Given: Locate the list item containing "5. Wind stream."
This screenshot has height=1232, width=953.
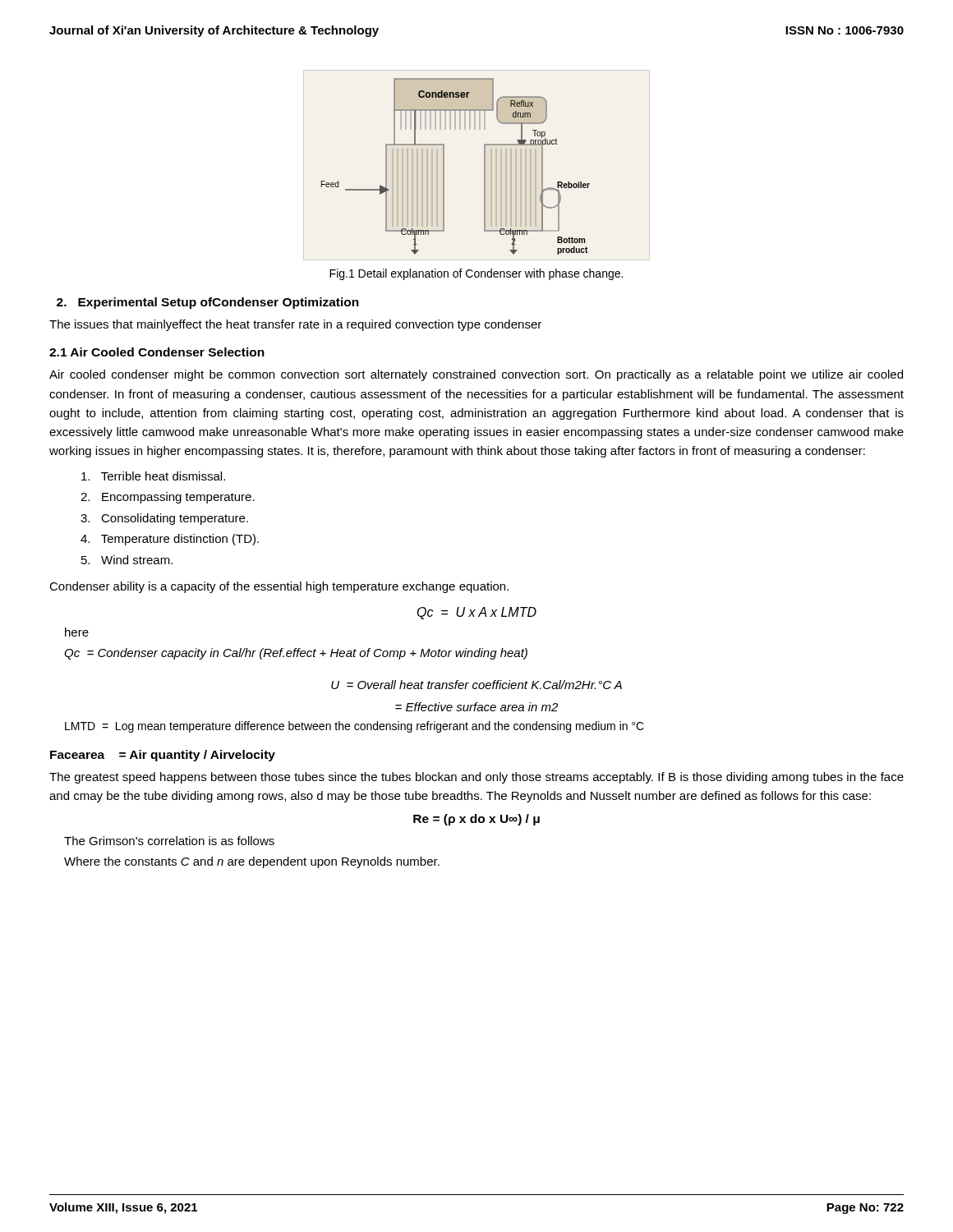Looking at the screenshot, I should point(127,559).
